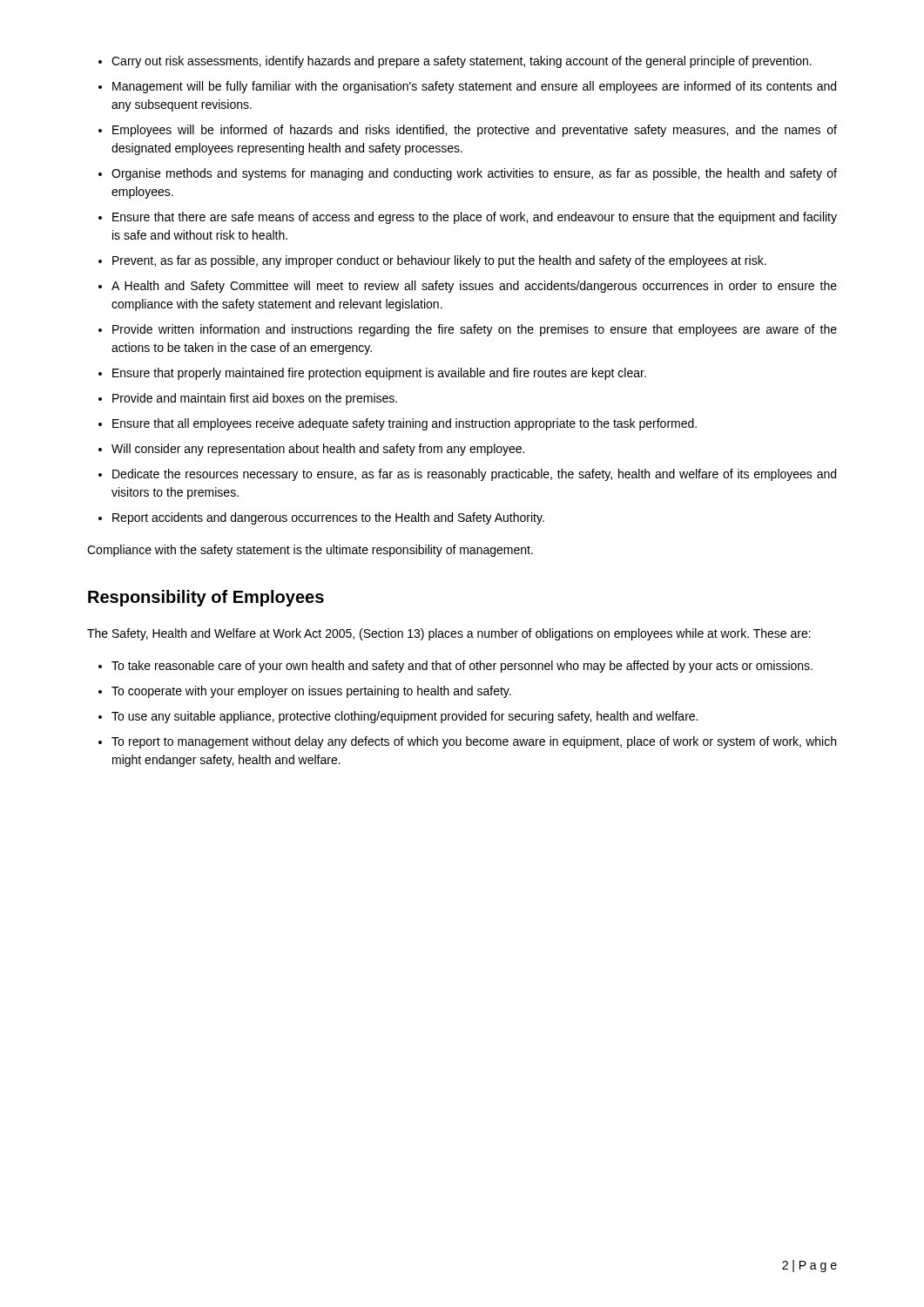Find the block on this page that starts "Ensure that all employees receive adequate safety"
The image size is (924, 1307).
click(474, 424)
